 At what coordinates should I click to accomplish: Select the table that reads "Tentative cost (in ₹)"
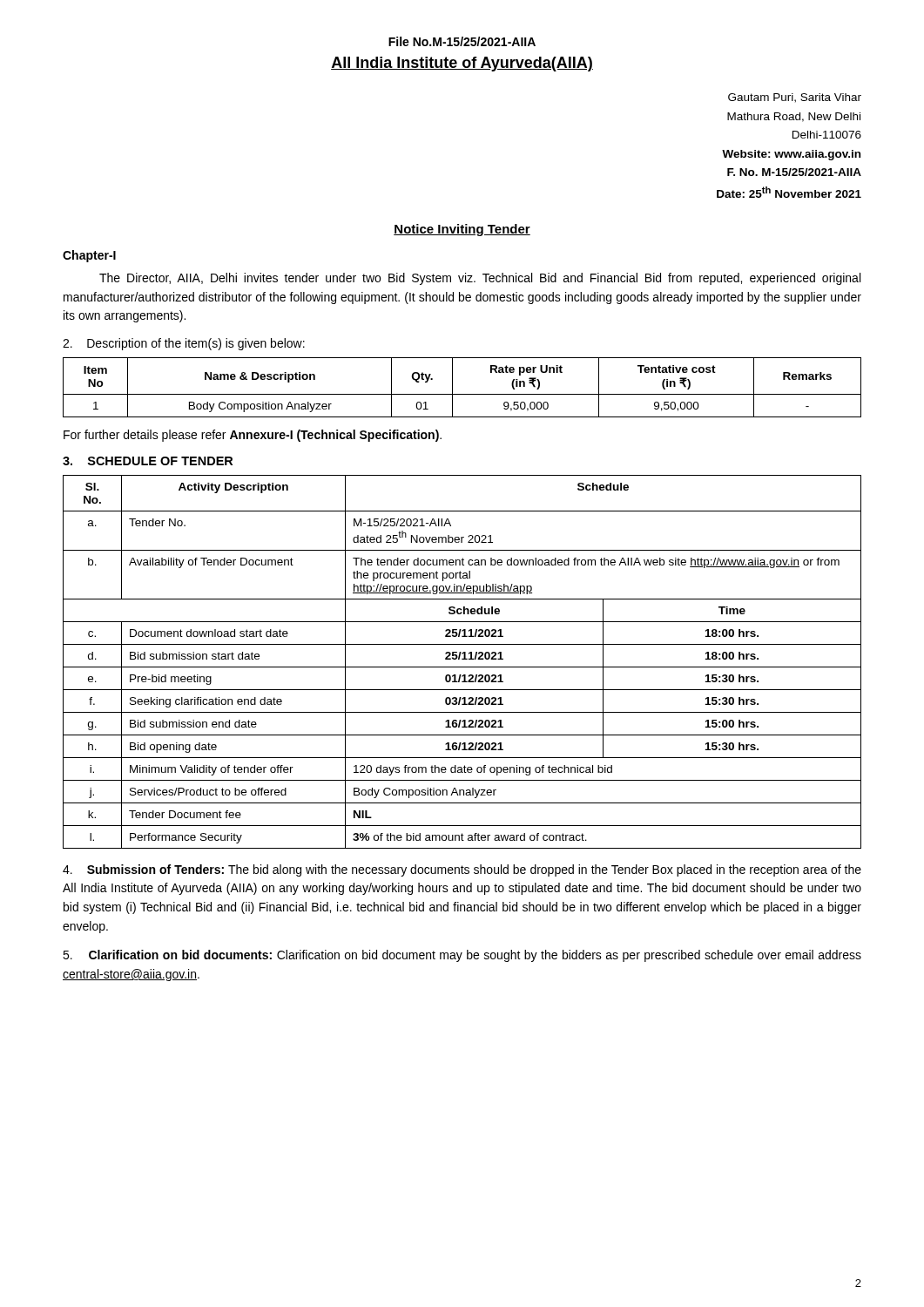pyautogui.click(x=462, y=387)
